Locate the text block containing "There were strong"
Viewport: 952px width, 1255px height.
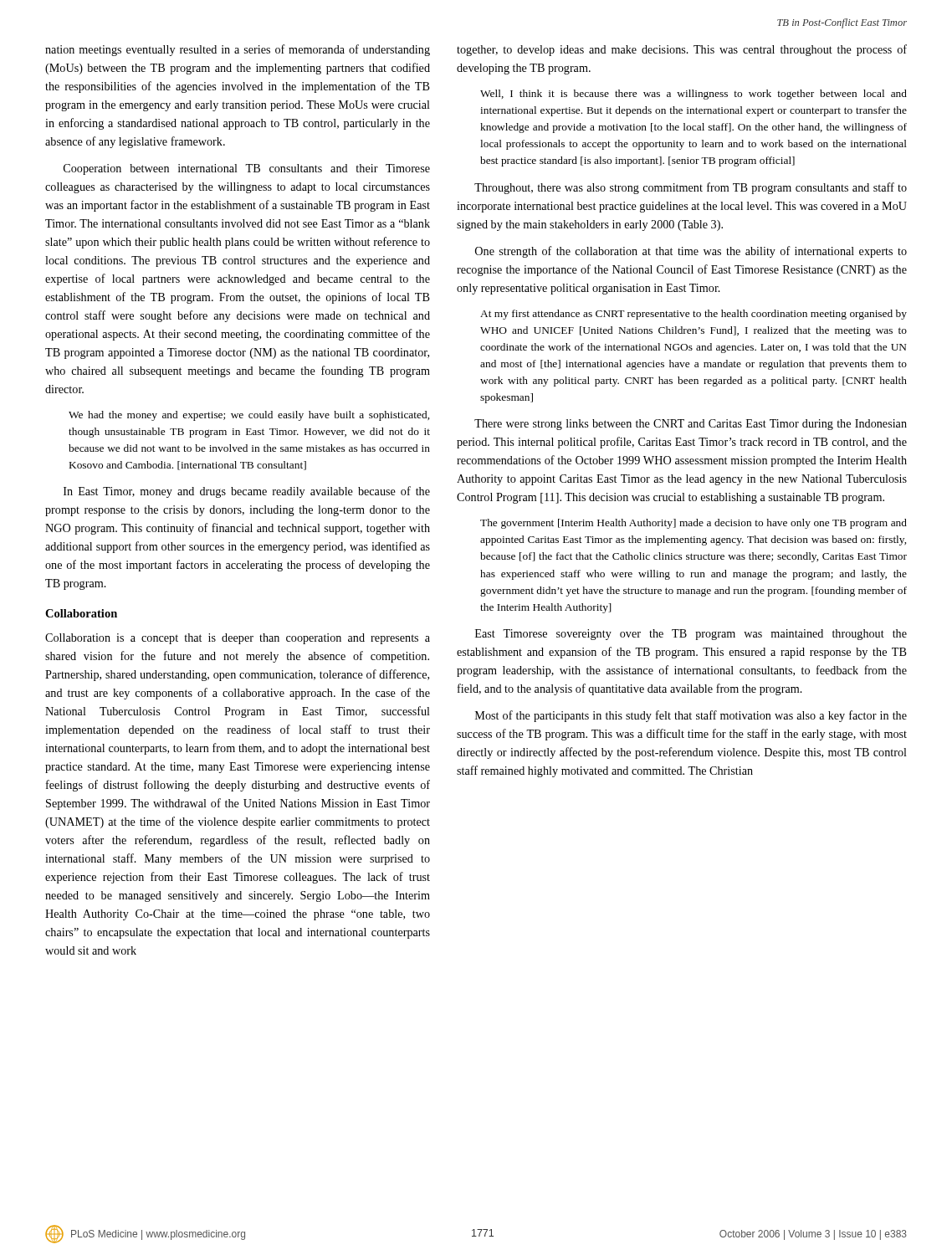click(x=682, y=460)
